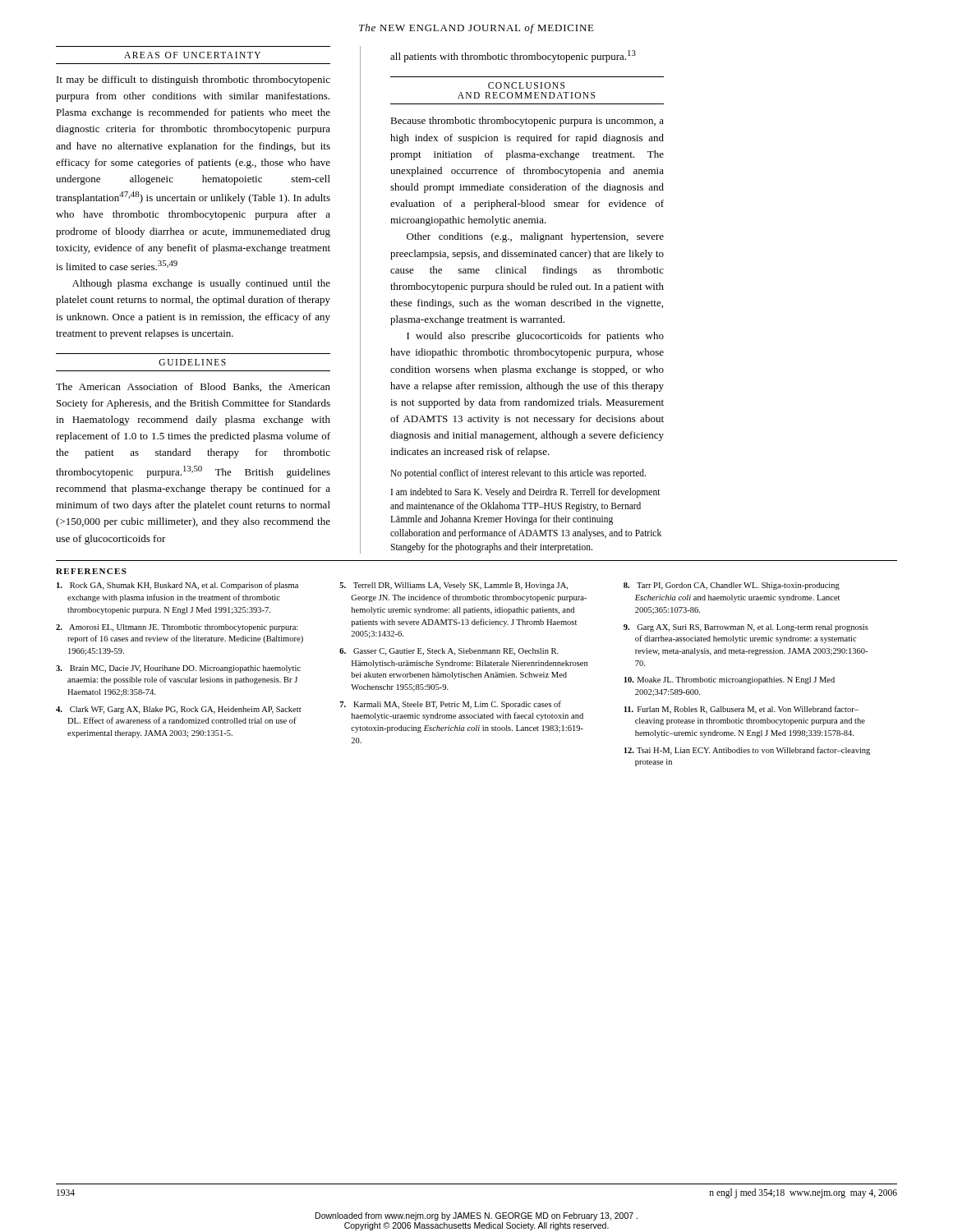Point to the element starting "Because thrombotic thrombocytopenic purpura is uncommon, a"
The image size is (953, 1232).
[527, 287]
